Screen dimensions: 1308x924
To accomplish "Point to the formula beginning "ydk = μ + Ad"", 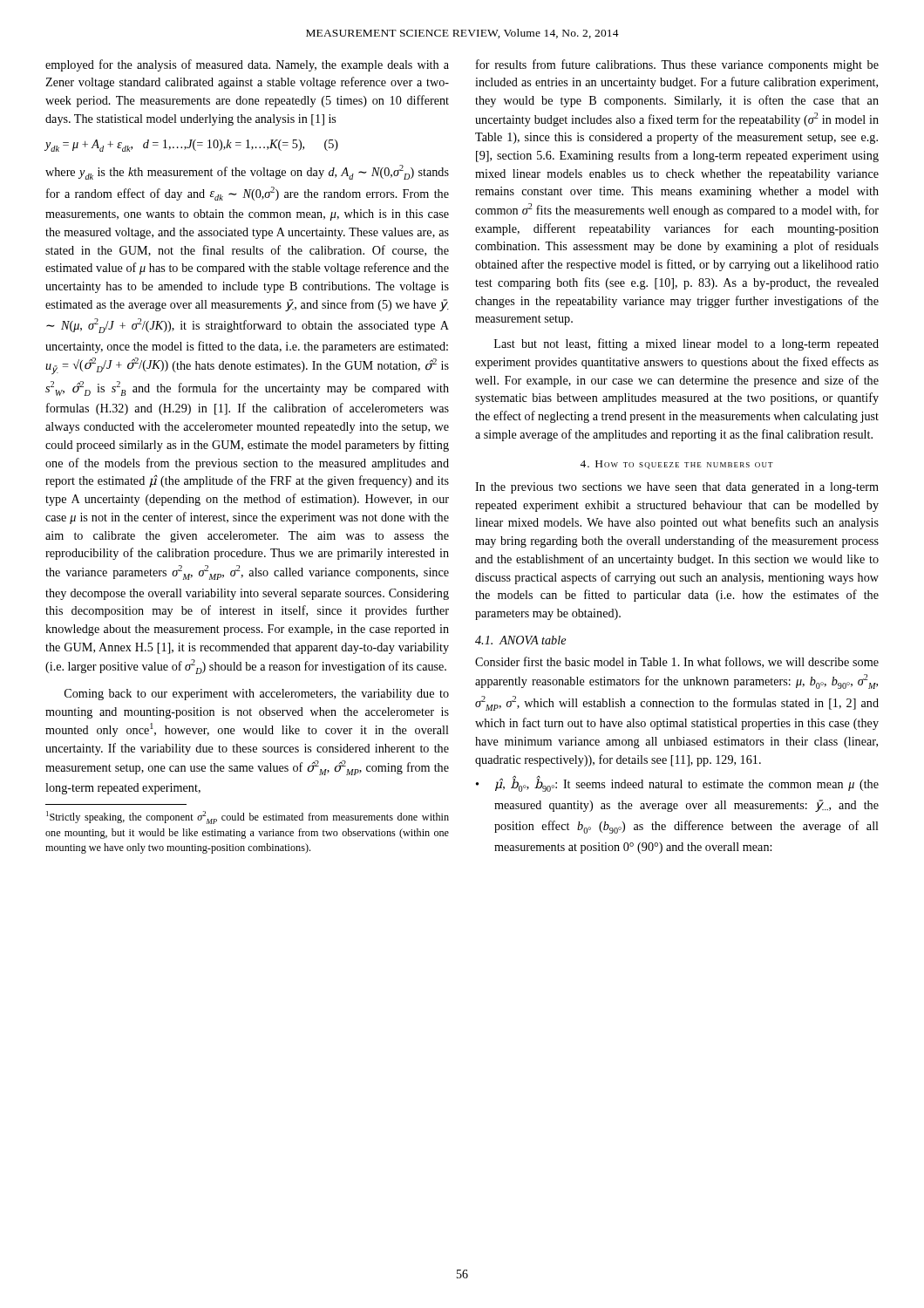I will [x=192, y=145].
